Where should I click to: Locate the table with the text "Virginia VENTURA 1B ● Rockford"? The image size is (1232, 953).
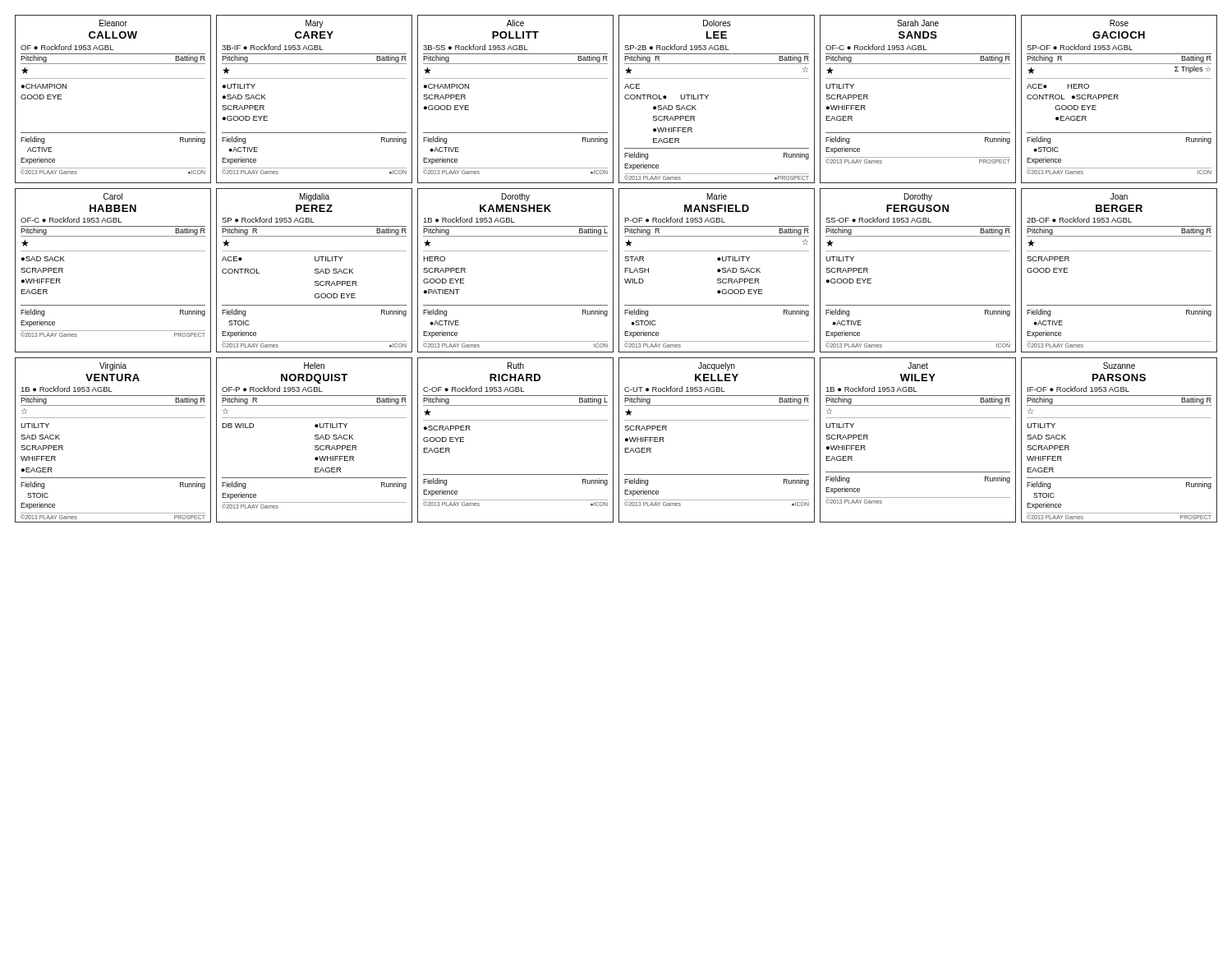click(x=113, y=440)
